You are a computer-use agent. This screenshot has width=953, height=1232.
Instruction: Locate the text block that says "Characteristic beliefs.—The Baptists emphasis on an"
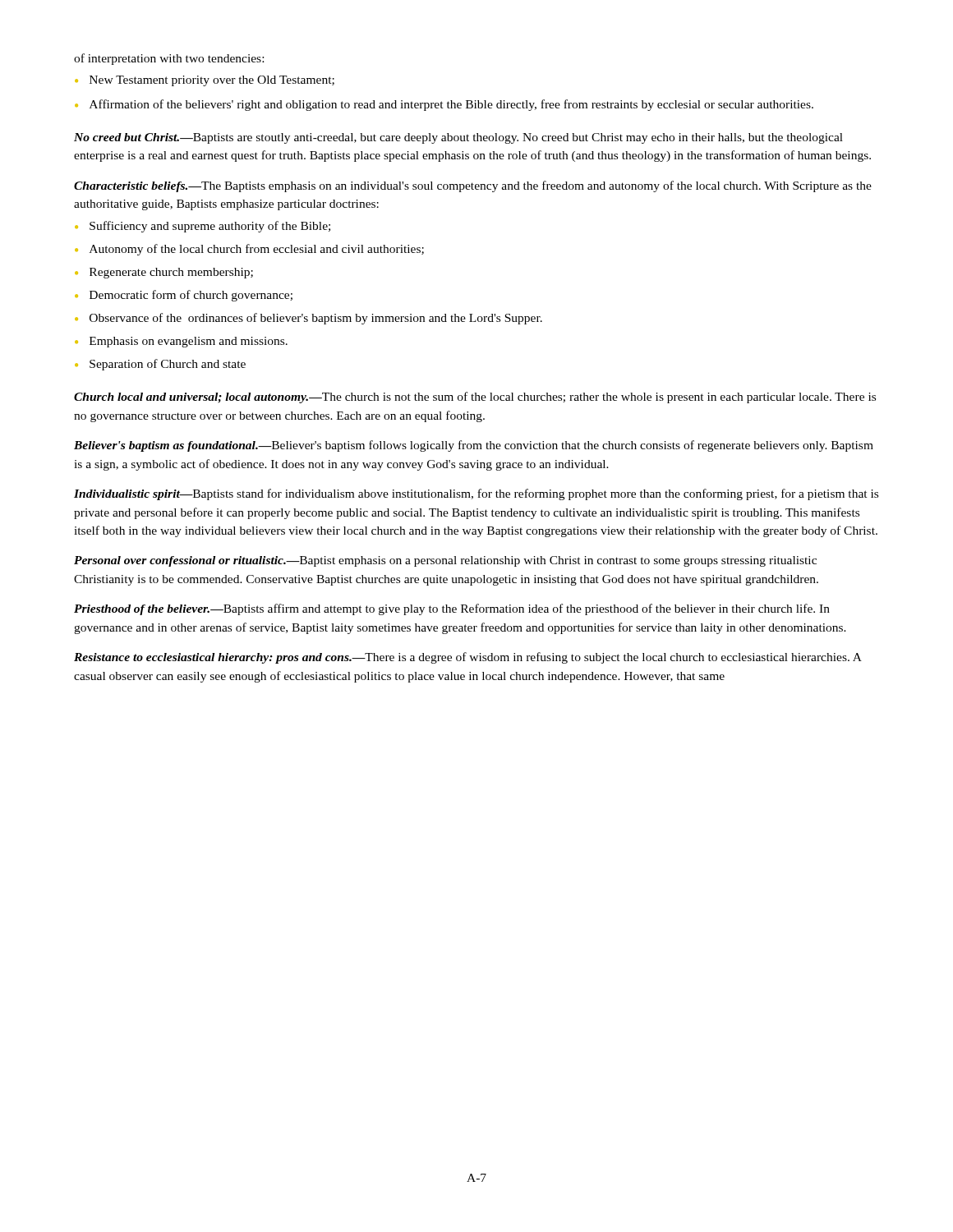point(473,194)
